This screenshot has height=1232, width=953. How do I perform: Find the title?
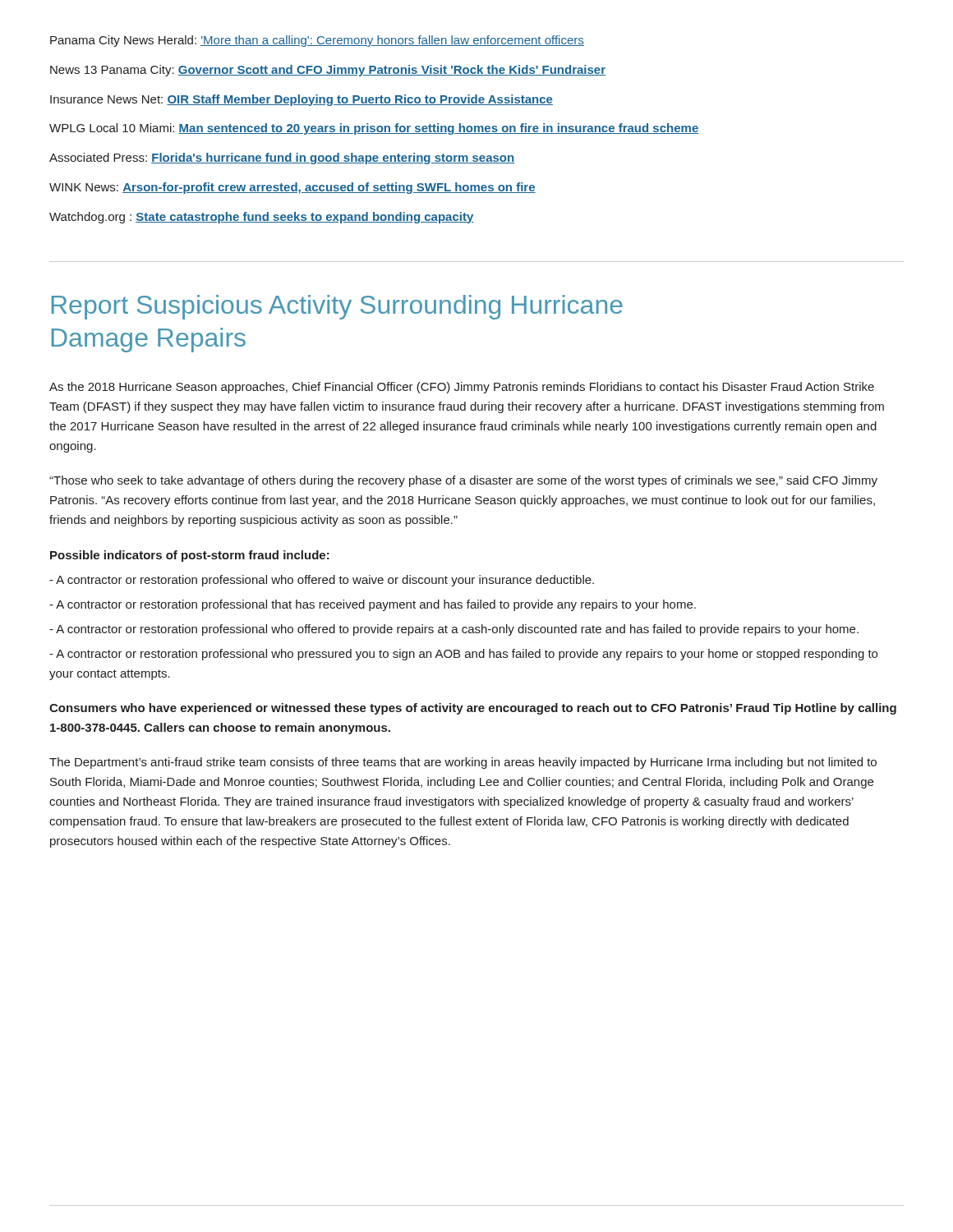coord(336,321)
